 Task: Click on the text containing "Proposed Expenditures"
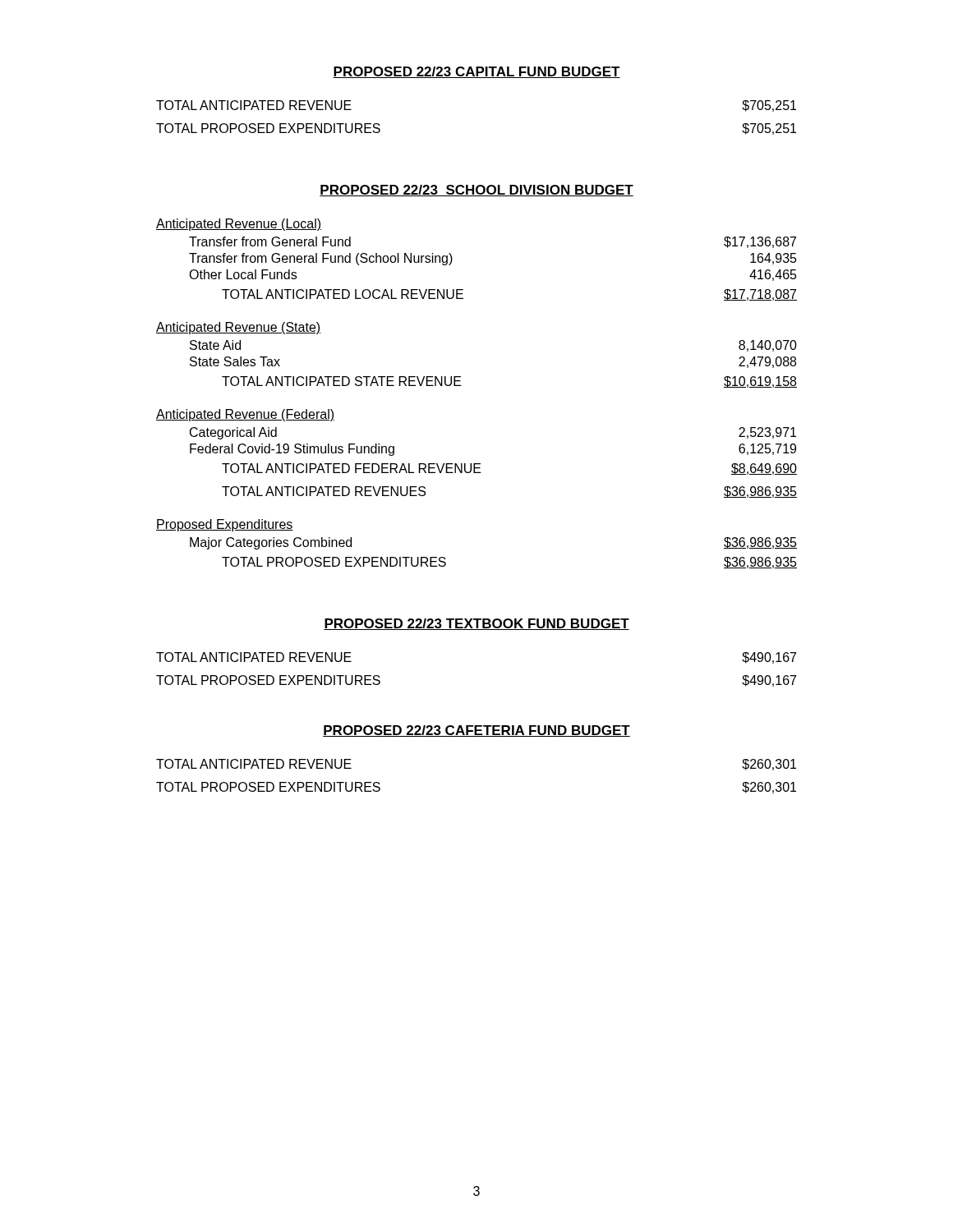point(224,524)
